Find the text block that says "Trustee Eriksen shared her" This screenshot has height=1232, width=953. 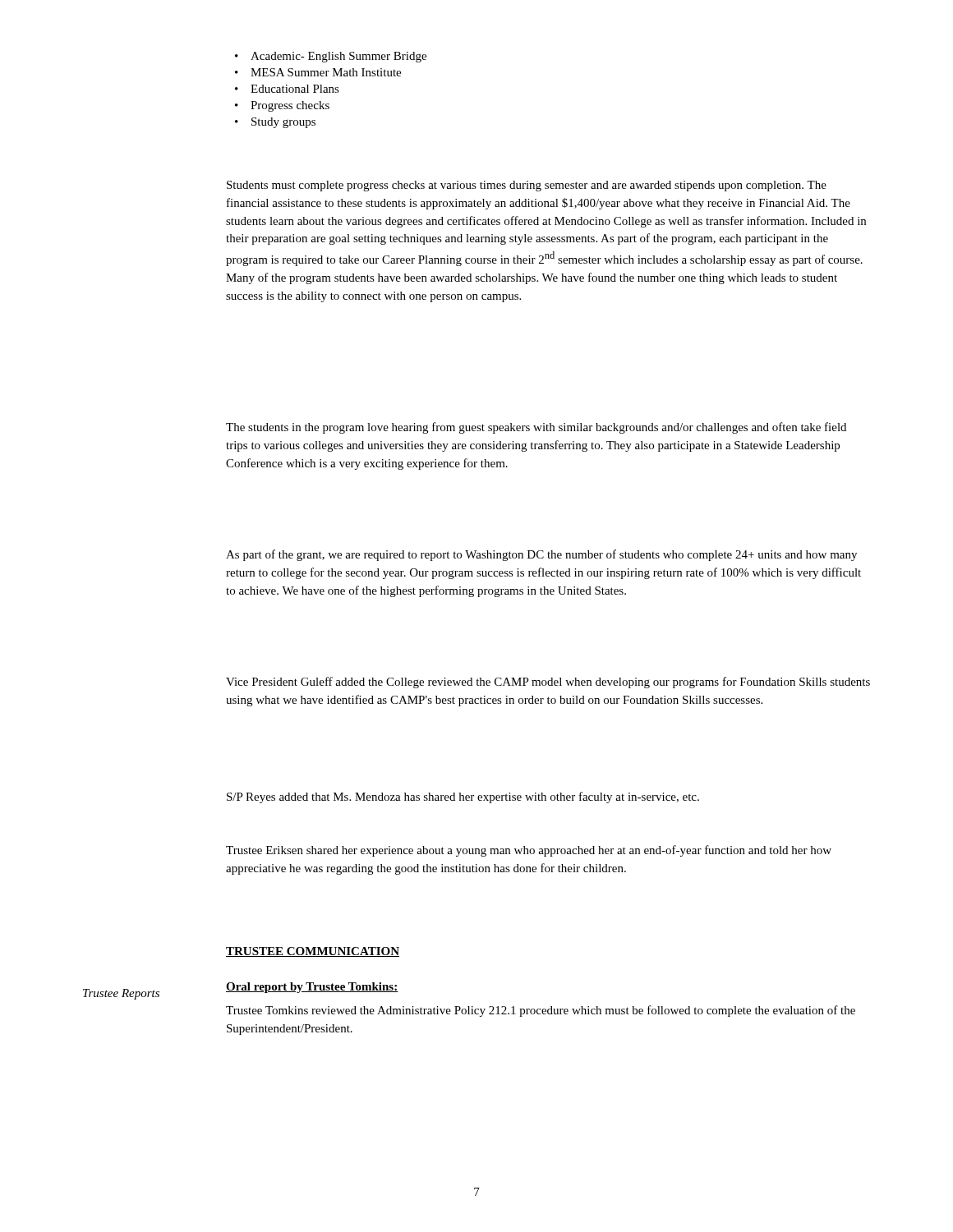[x=548, y=860]
